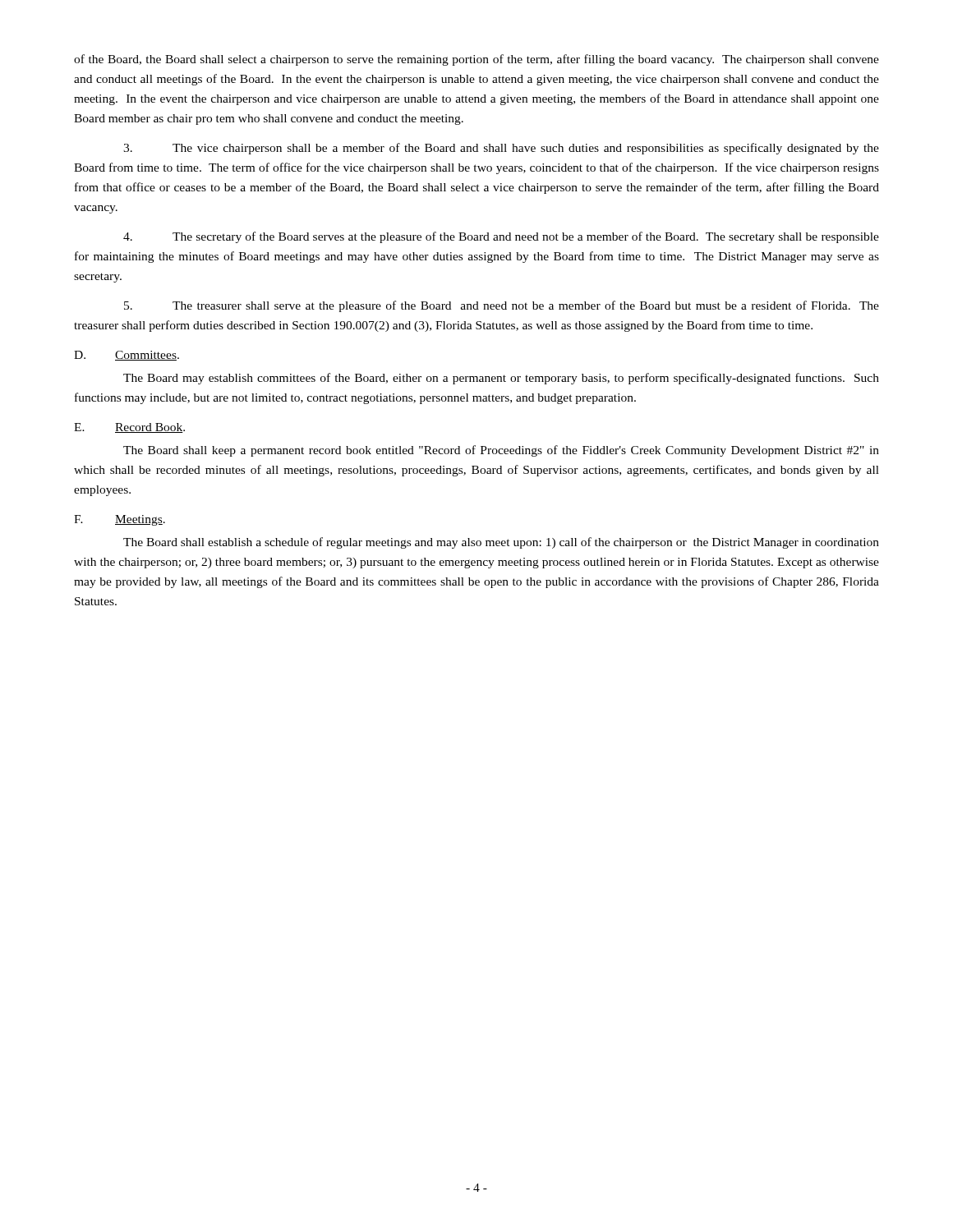Where is the passage that starts "The treasurer shall"?

point(476,314)
